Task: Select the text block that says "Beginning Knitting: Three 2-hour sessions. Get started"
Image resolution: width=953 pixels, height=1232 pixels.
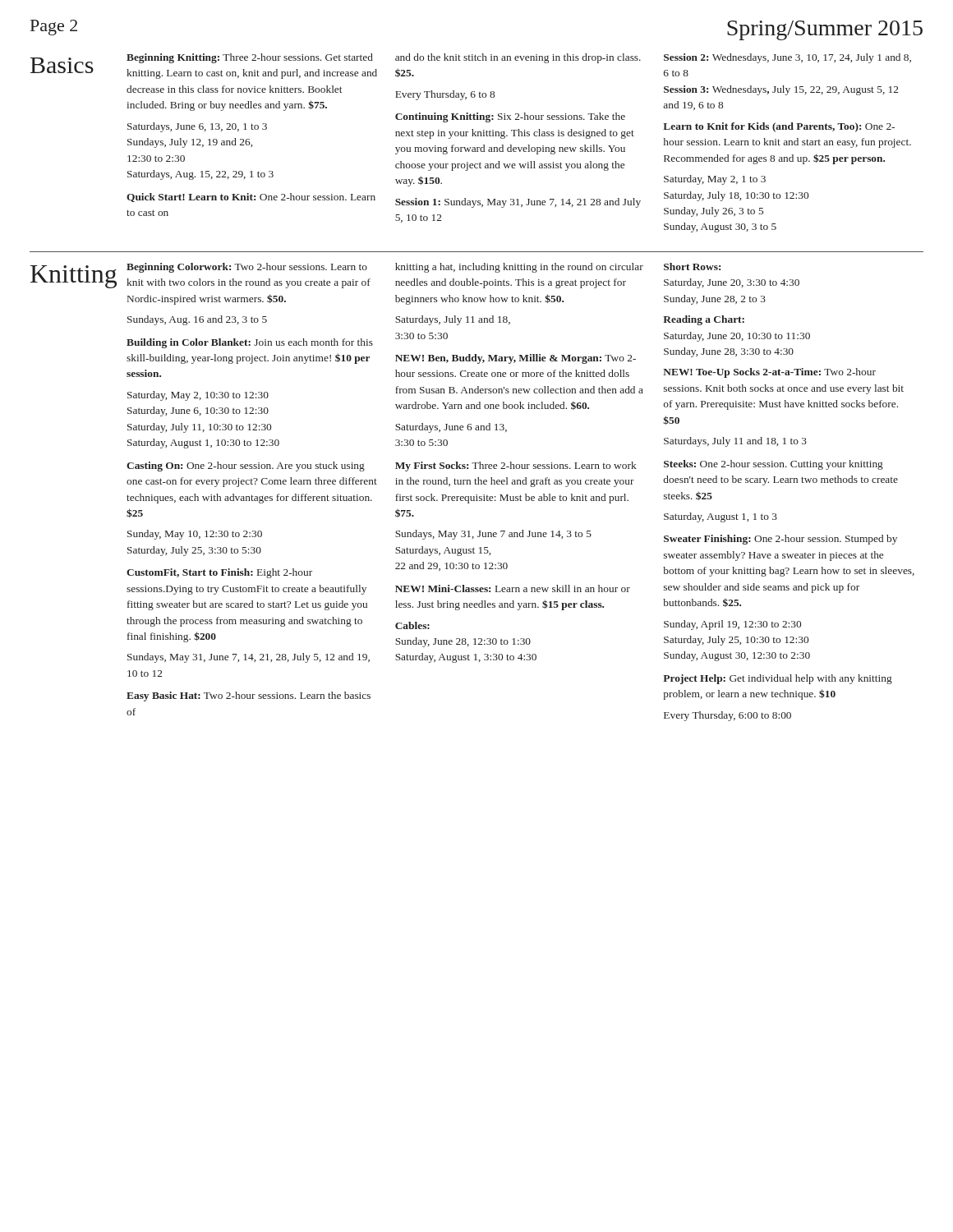Action: click(252, 135)
